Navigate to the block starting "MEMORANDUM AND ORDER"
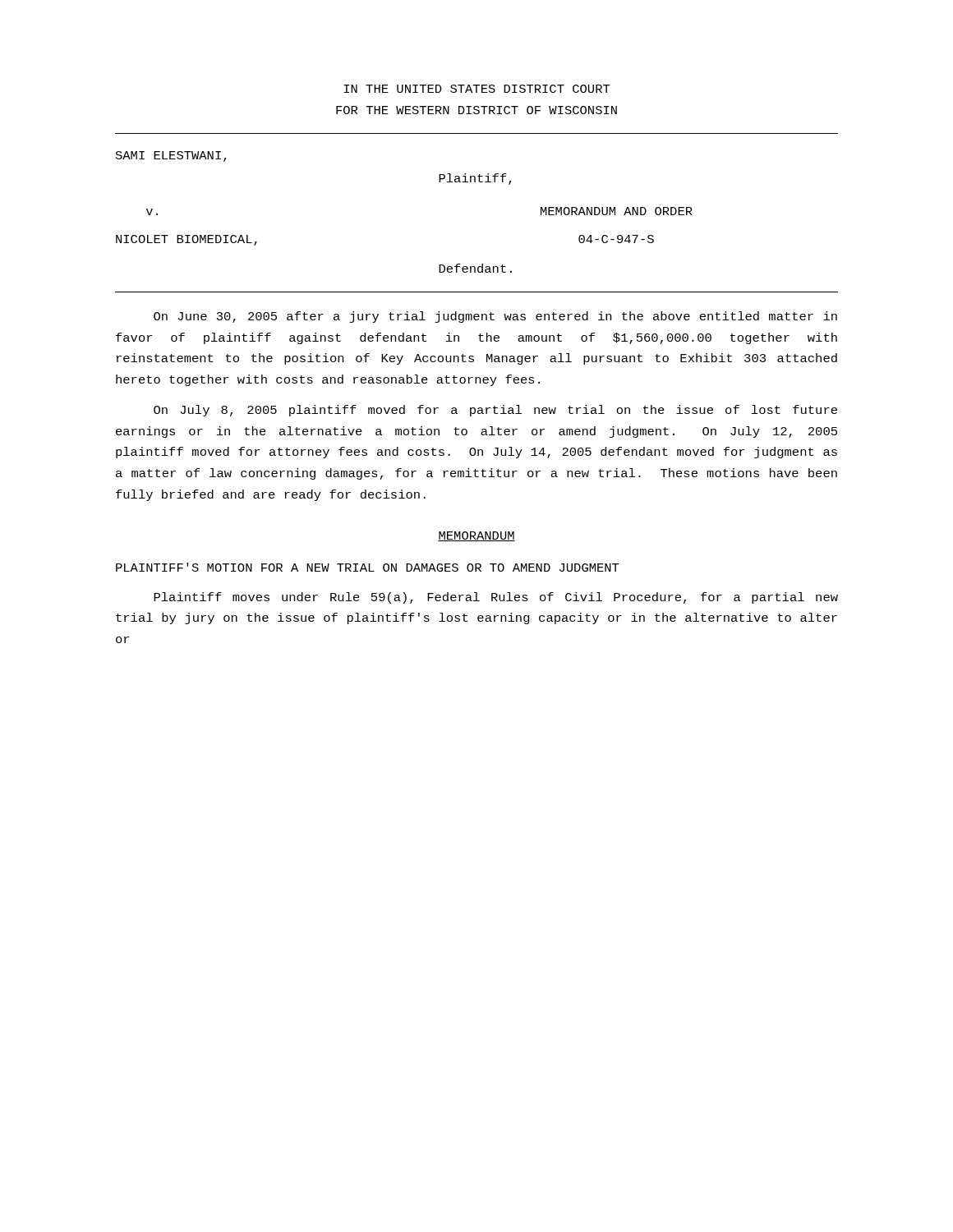Image resolution: width=953 pixels, height=1232 pixels. click(x=616, y=212)
